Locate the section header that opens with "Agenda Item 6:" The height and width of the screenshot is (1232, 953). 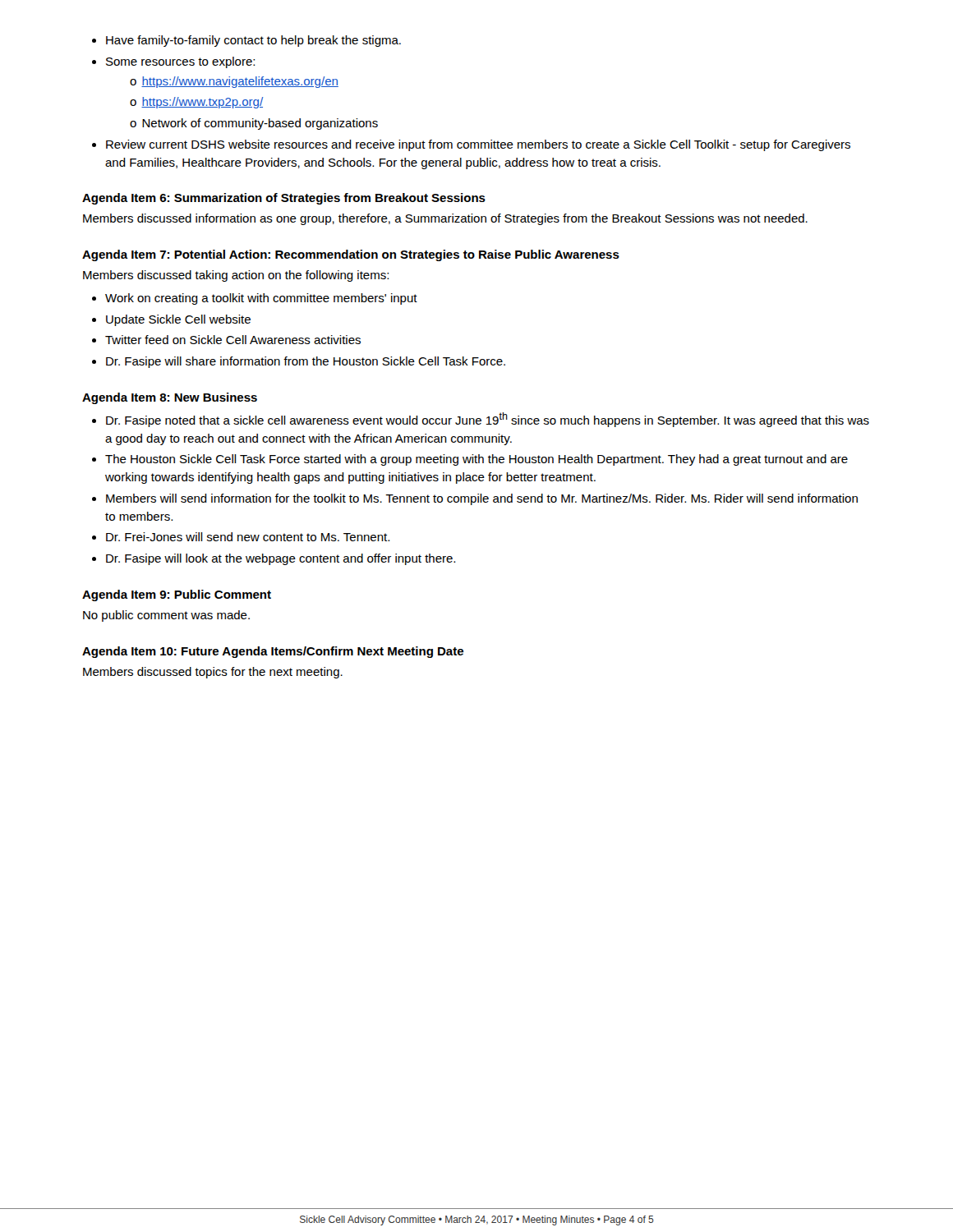point(284,198)
